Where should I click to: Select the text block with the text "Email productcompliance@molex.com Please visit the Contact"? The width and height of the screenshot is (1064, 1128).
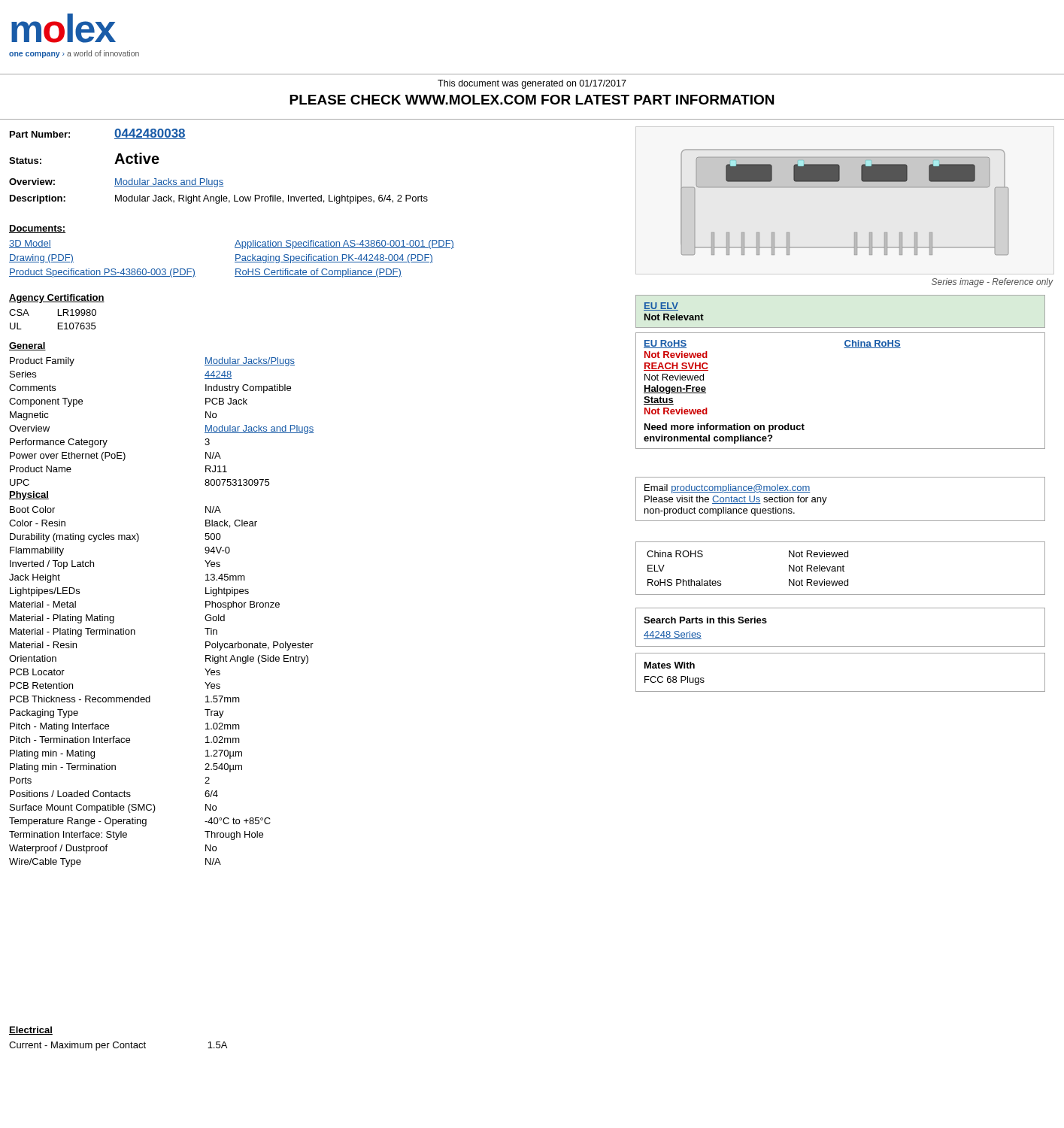click(735, 499)
